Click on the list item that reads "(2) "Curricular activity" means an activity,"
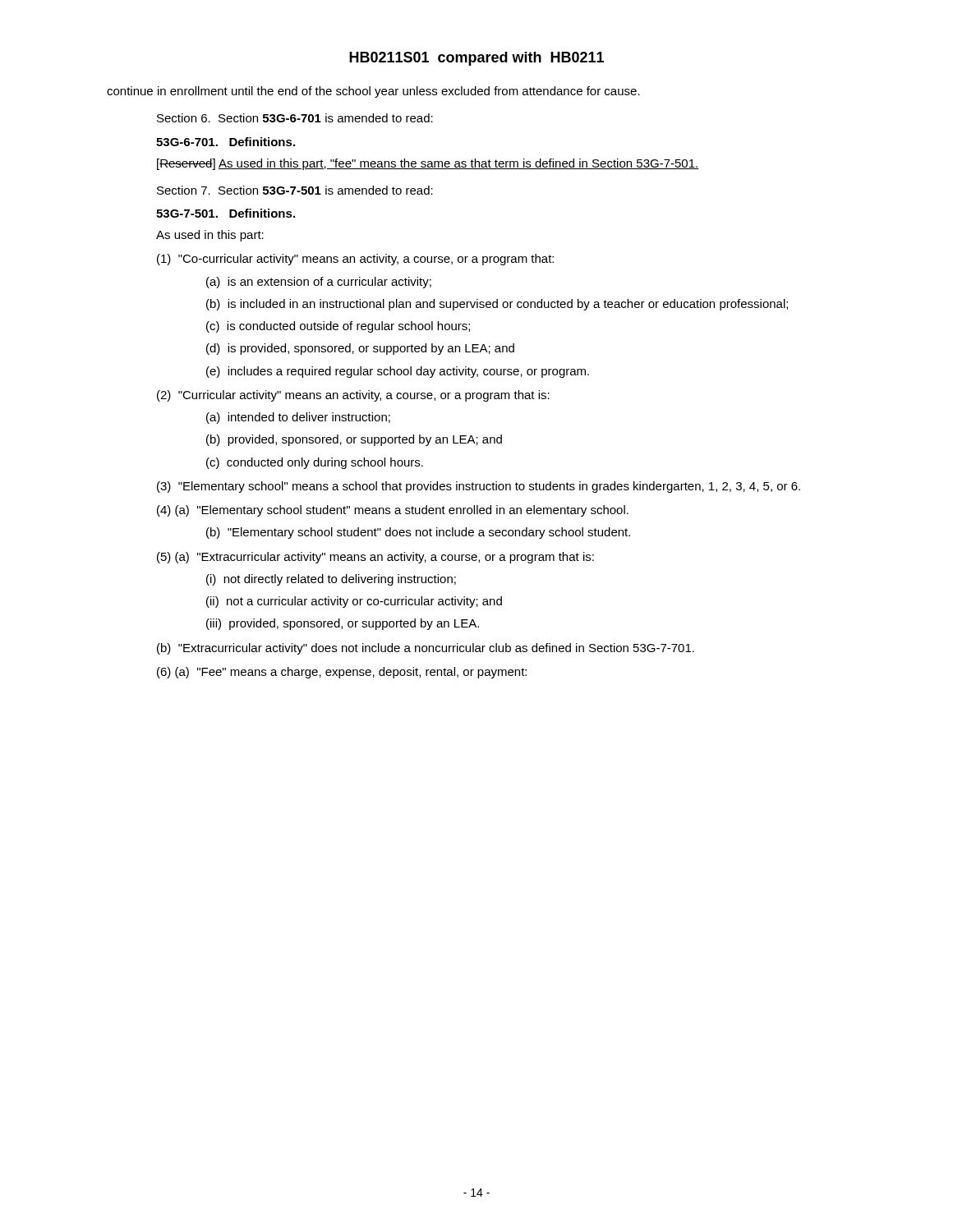The height and width of the screenshot is (1232, 953). click(353, 394)
